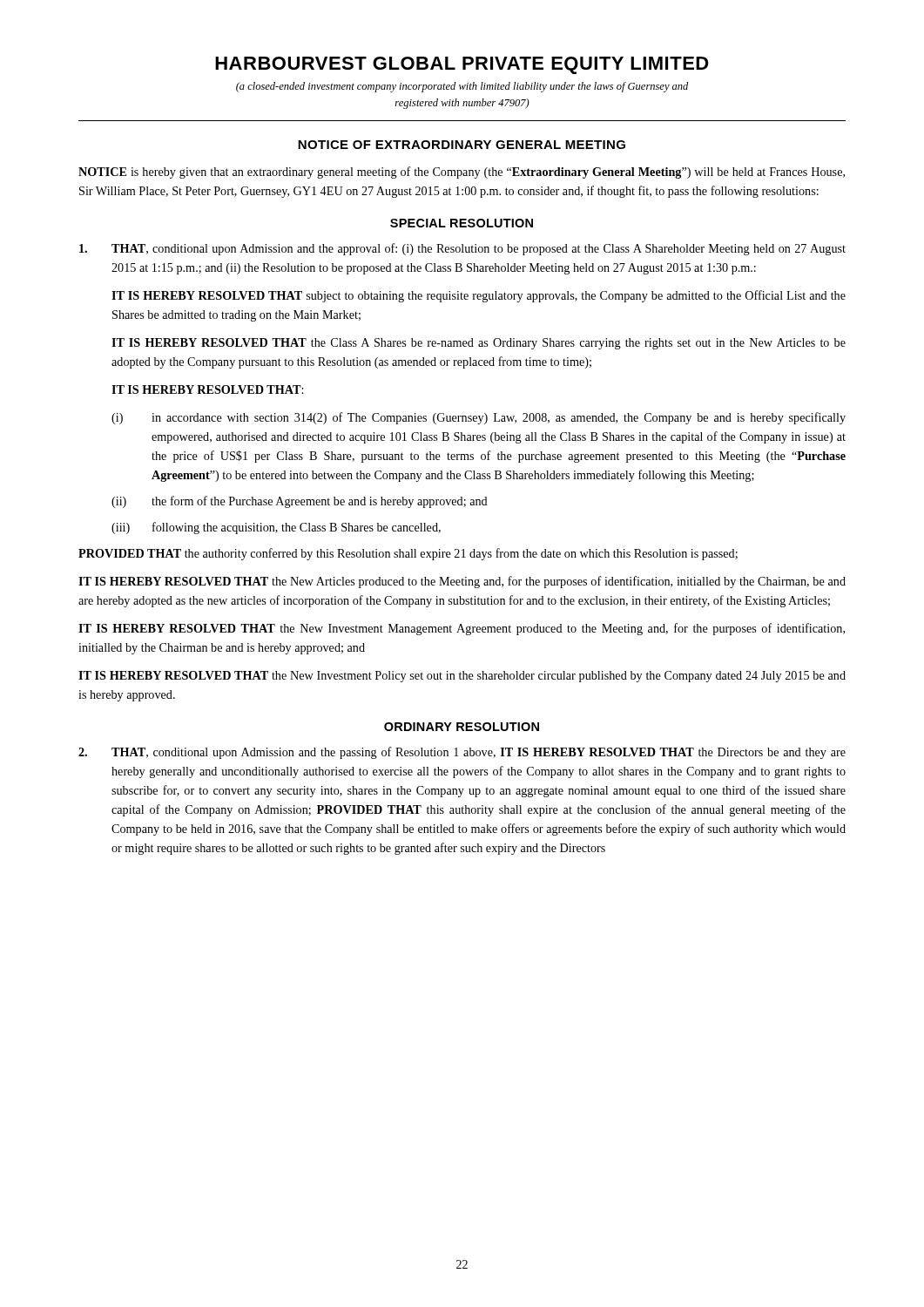The image size is (924, 1307).
Task: Point to "IT IS HEREBY RESOLVED THAT:"
Action: coord(208,389)
